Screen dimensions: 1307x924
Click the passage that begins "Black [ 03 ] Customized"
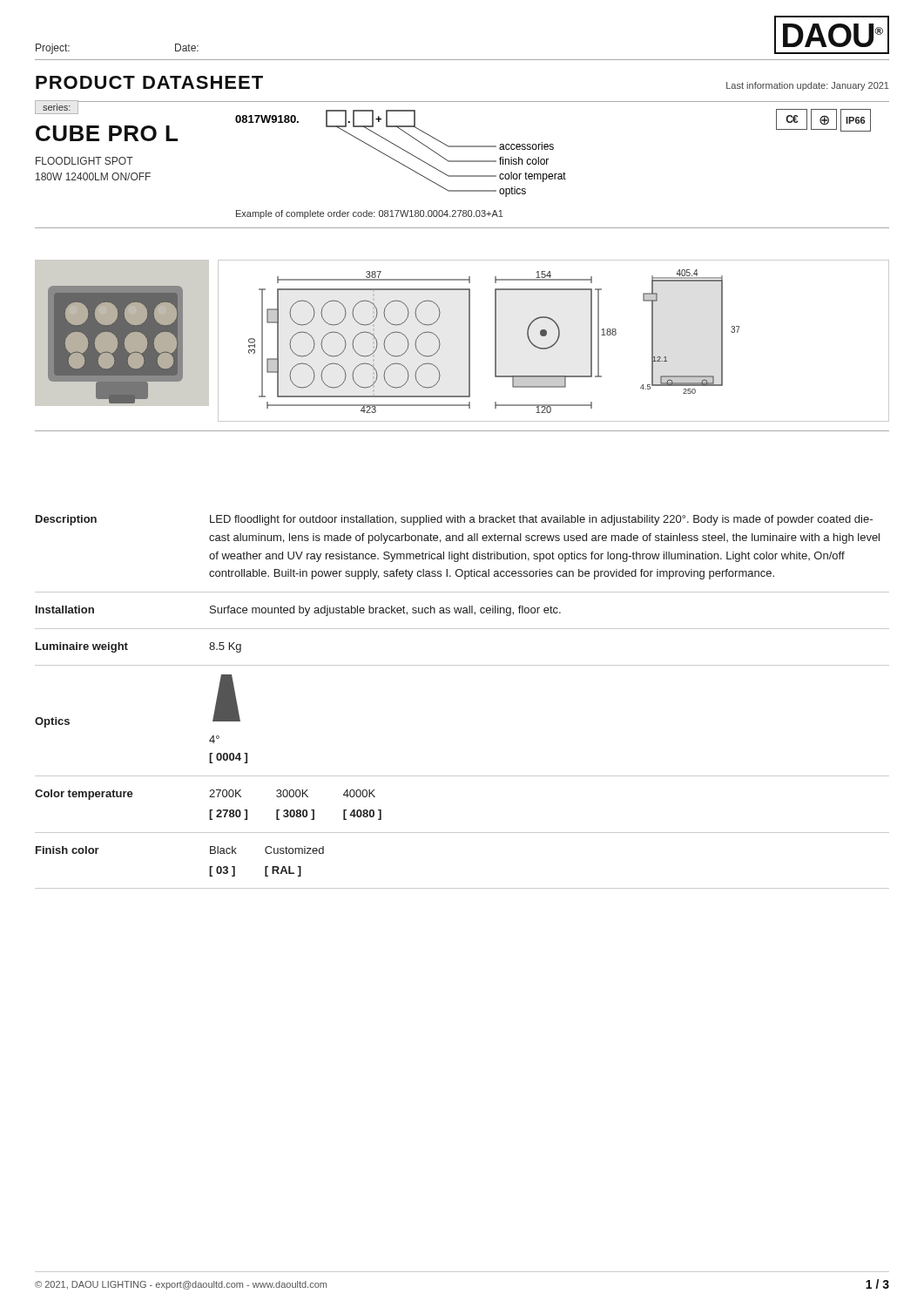coord(267,850)
